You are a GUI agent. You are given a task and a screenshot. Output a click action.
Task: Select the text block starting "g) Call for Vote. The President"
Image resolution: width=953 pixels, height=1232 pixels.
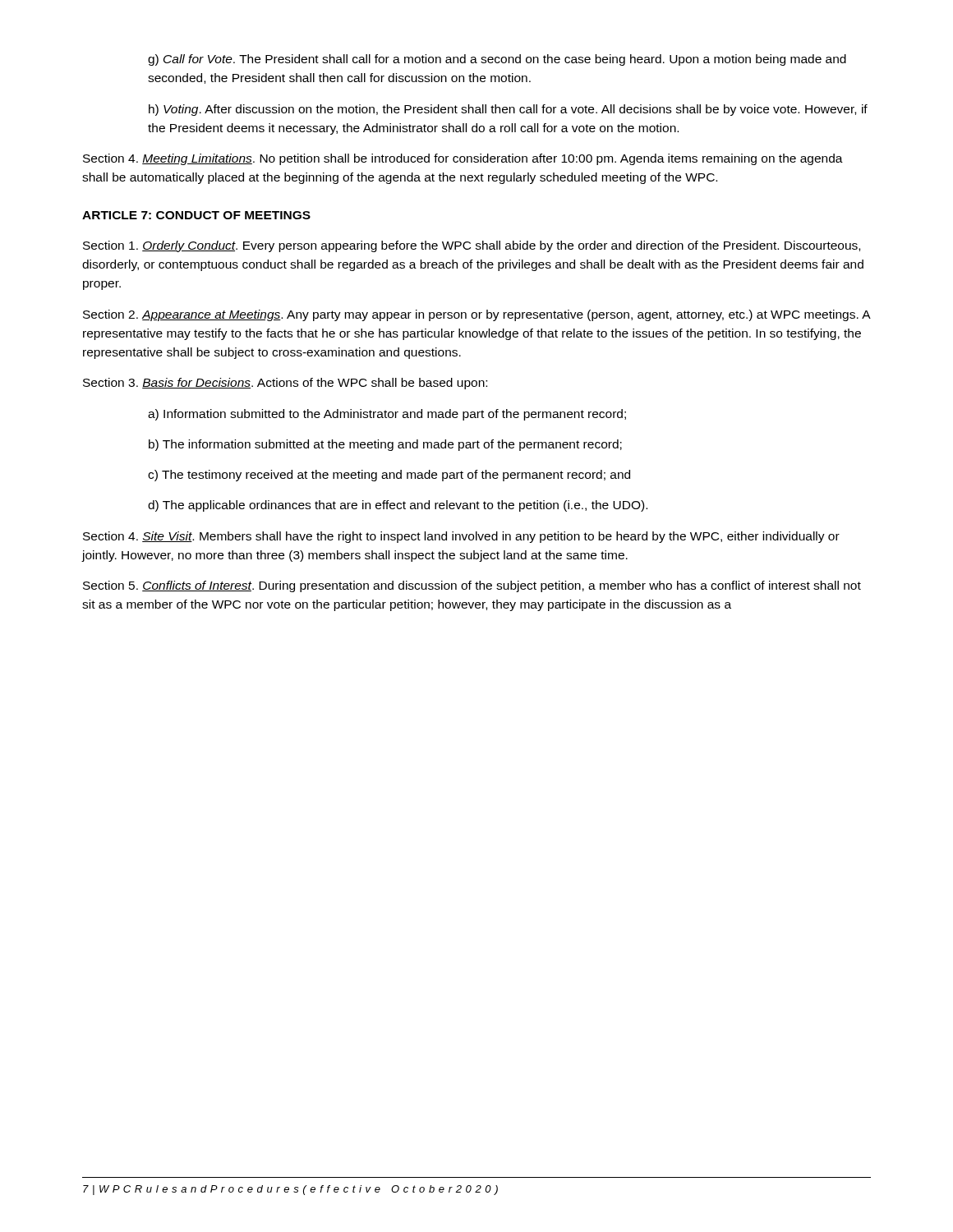pyautogui.click(x=509, y=68)
